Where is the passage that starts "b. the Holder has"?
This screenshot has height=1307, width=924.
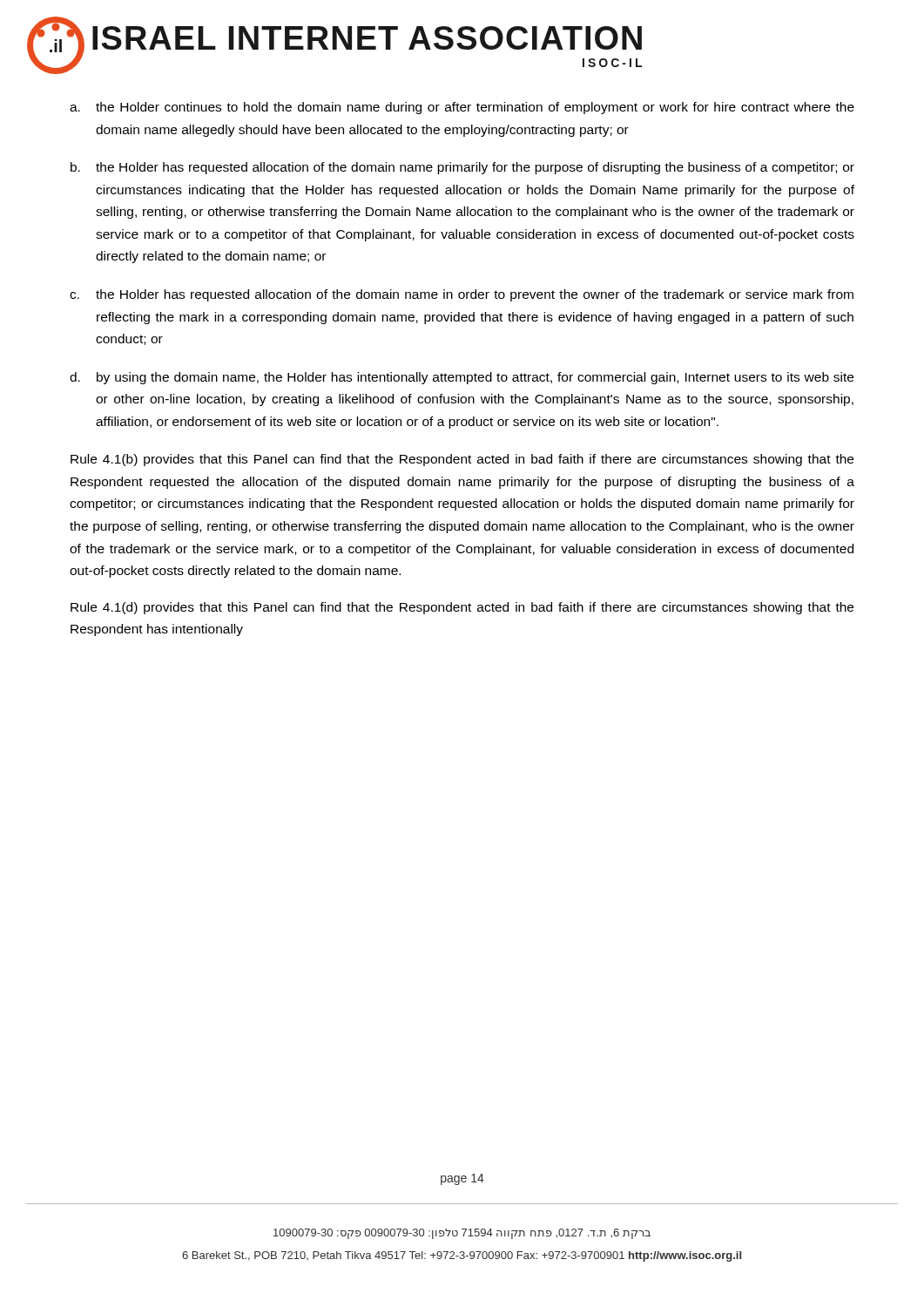462,212
